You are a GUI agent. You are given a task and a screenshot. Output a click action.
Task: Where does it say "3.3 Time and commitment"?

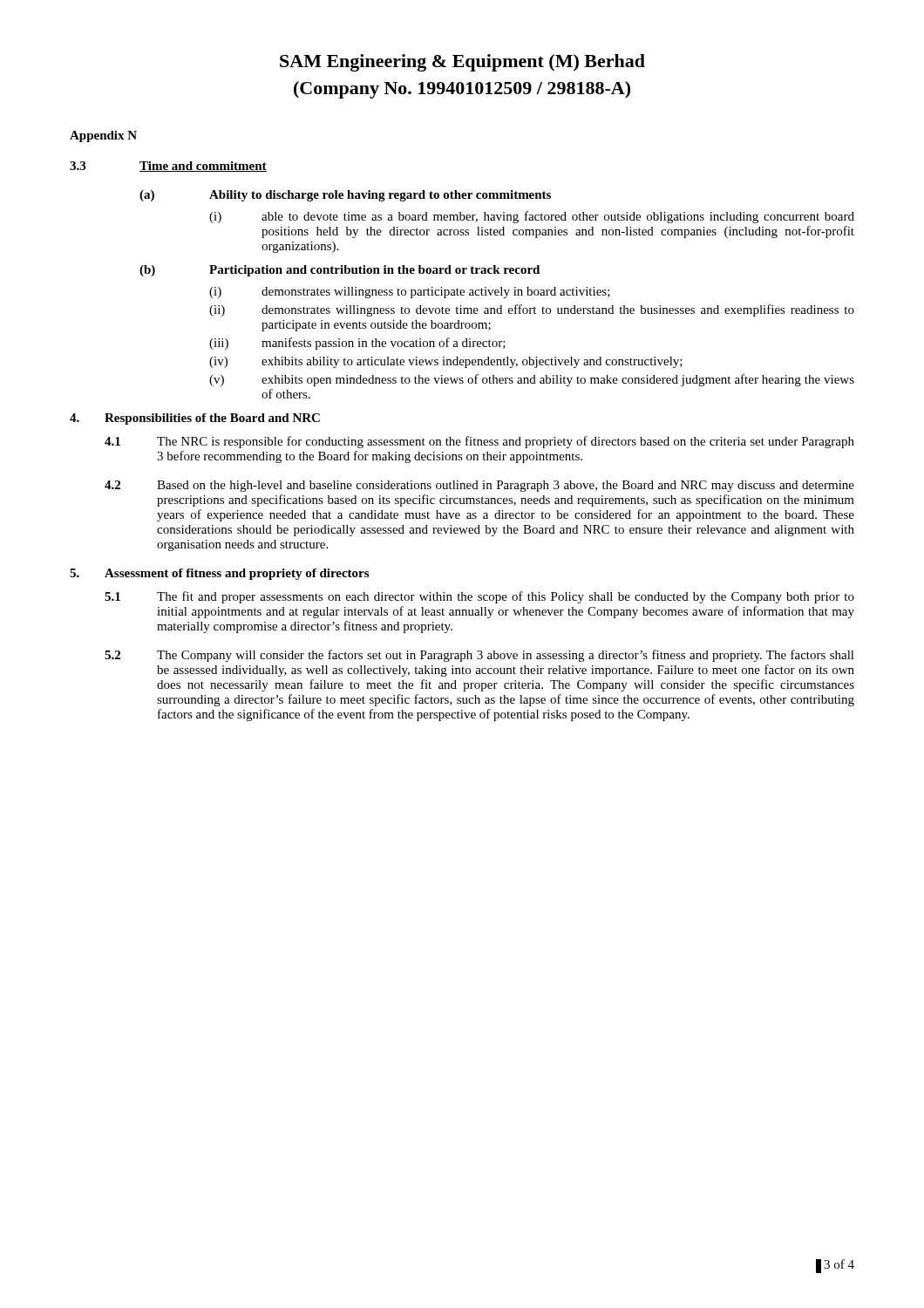click(168, 166)
